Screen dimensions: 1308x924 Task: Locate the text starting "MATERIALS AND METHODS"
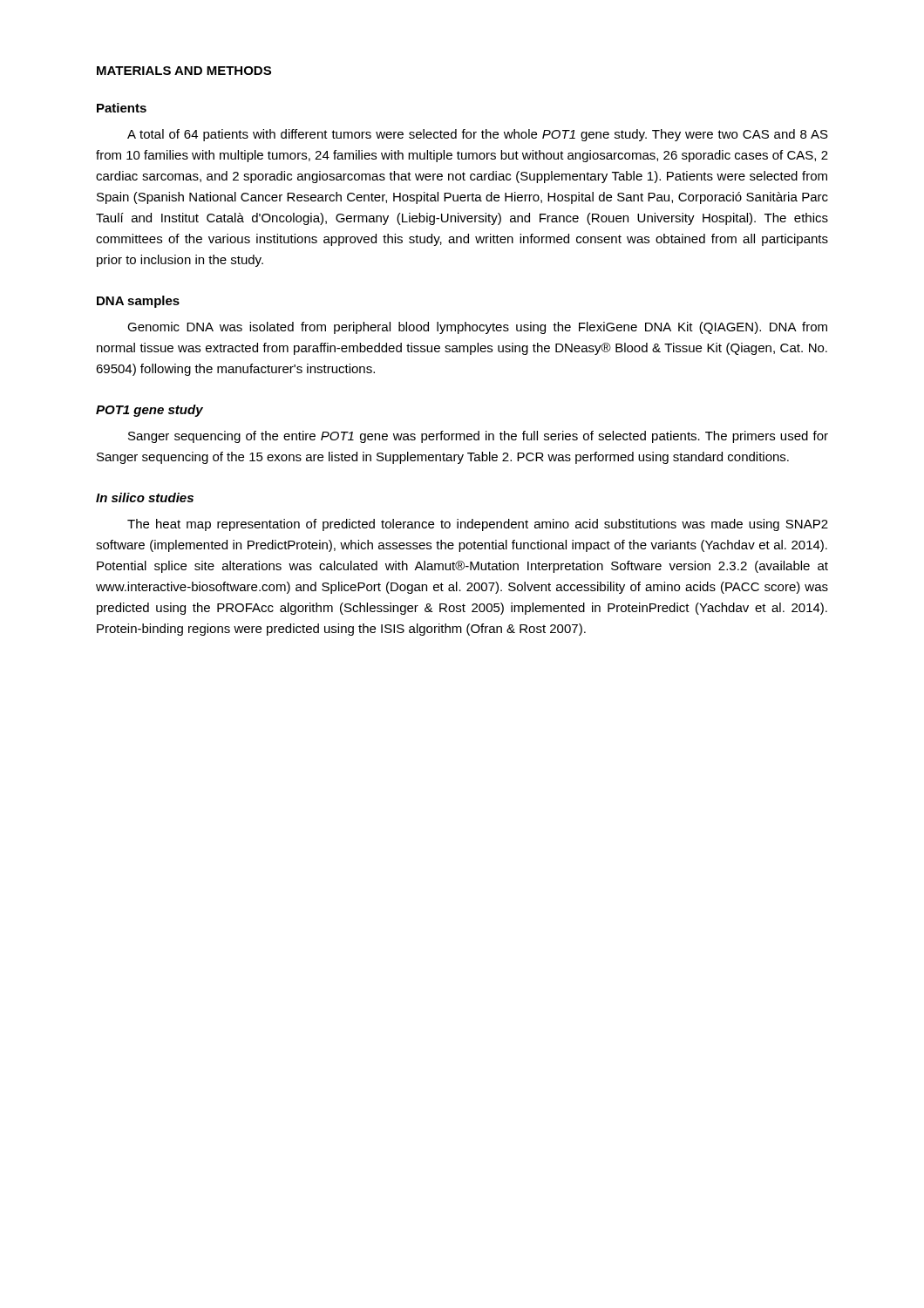coord(184,70)
